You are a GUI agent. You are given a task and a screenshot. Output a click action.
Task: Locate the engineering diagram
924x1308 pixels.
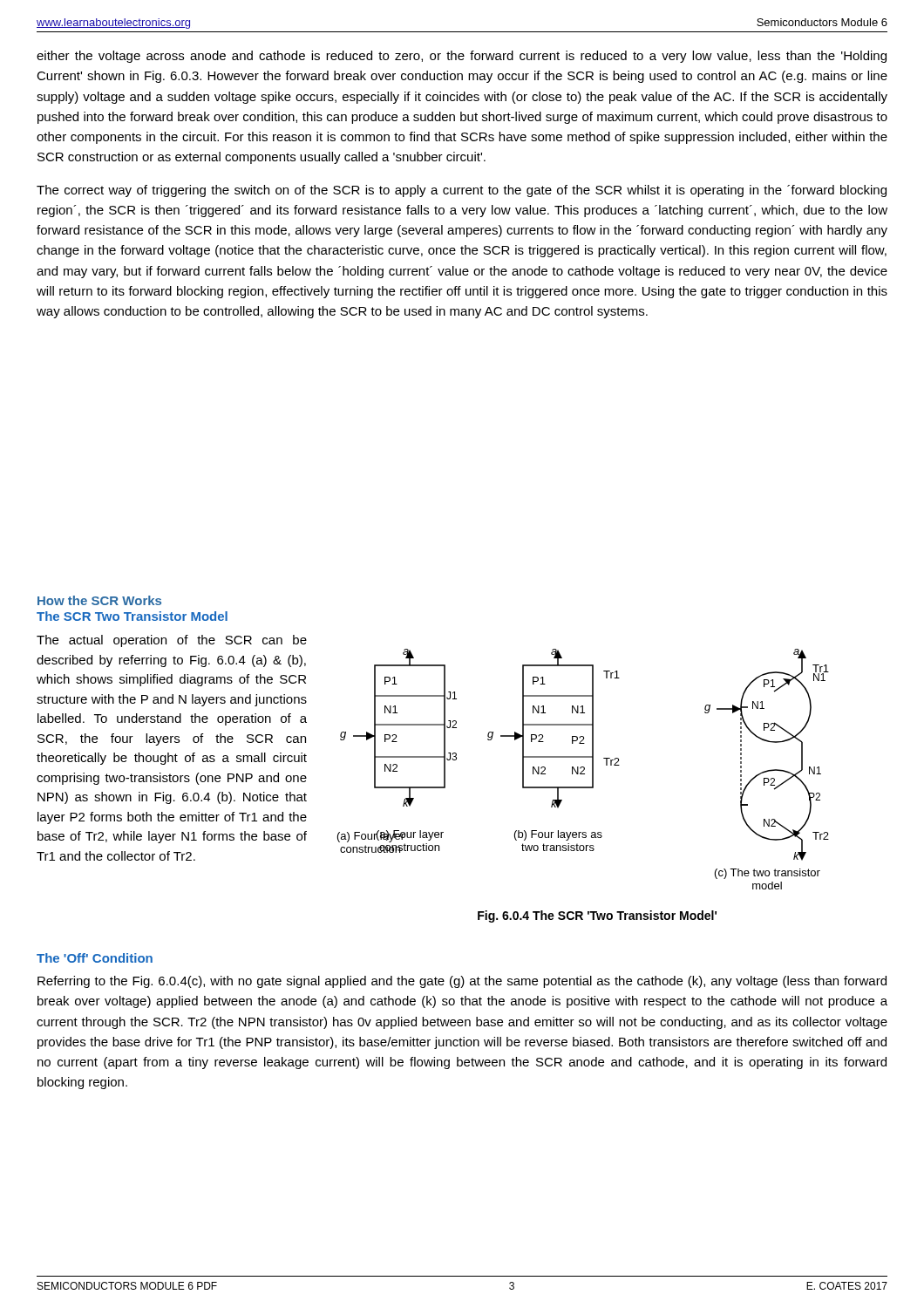coord(597,767)
